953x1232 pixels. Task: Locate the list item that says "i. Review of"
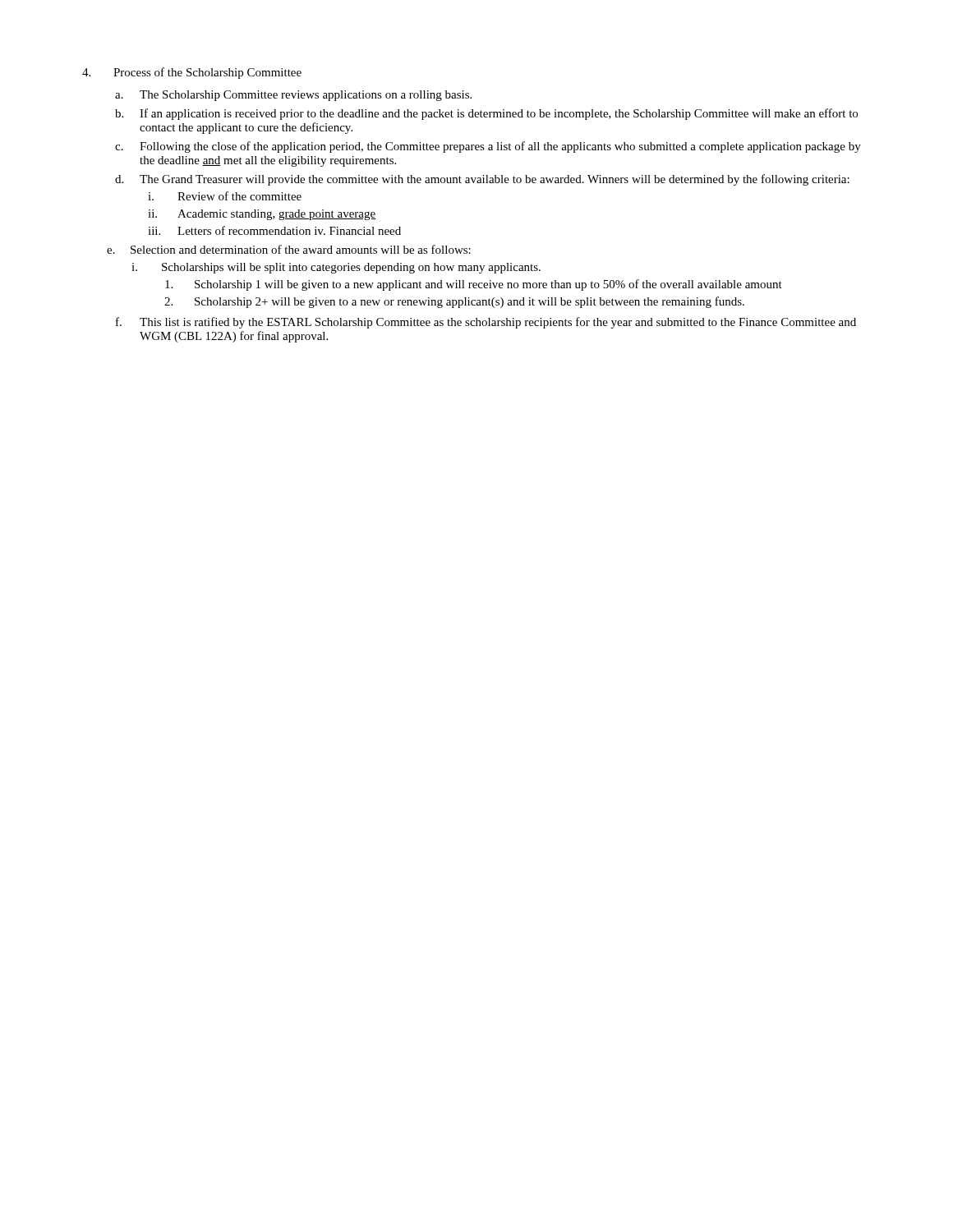[225, 196]
